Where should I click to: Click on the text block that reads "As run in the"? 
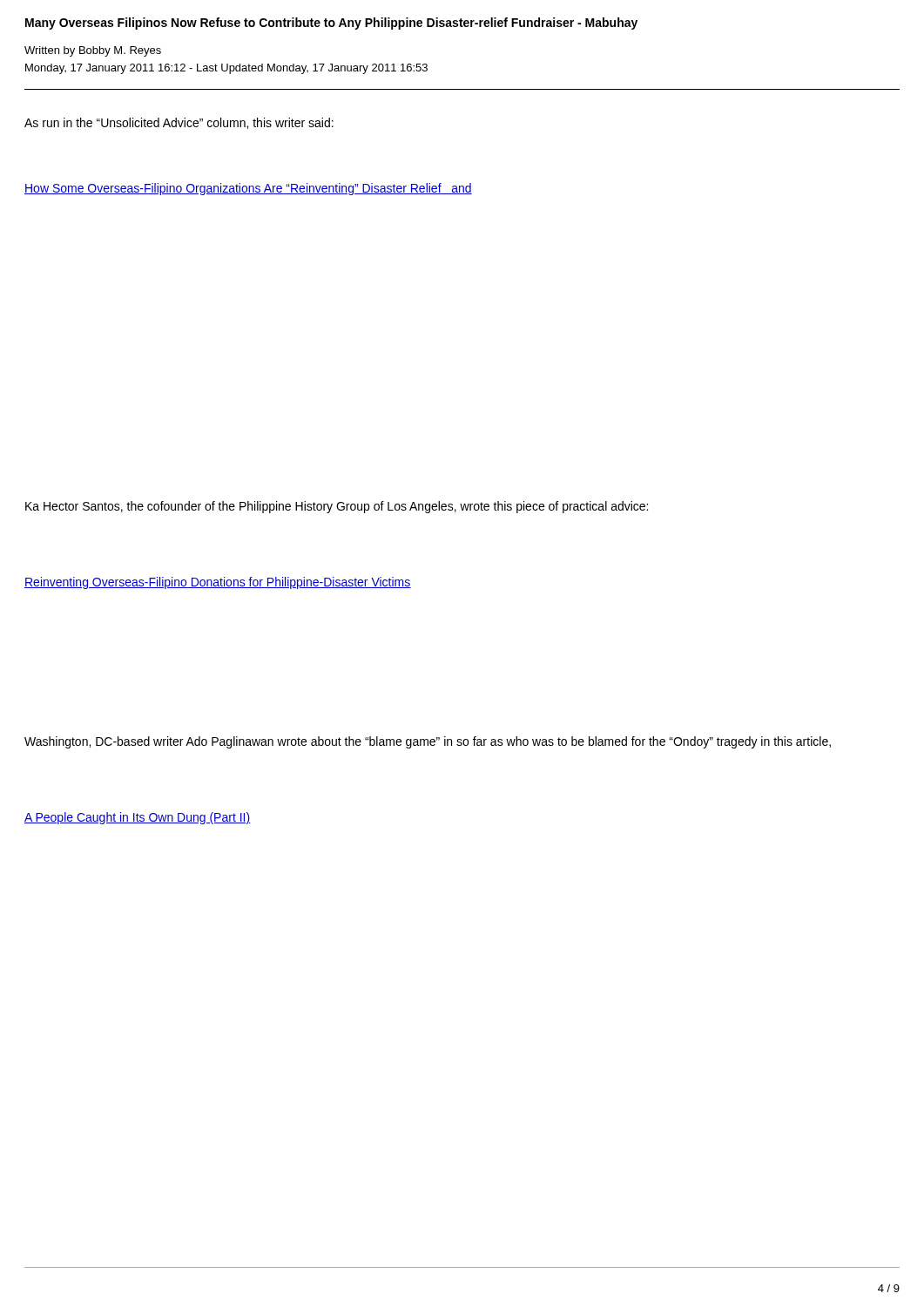click(x=179, y=123)
